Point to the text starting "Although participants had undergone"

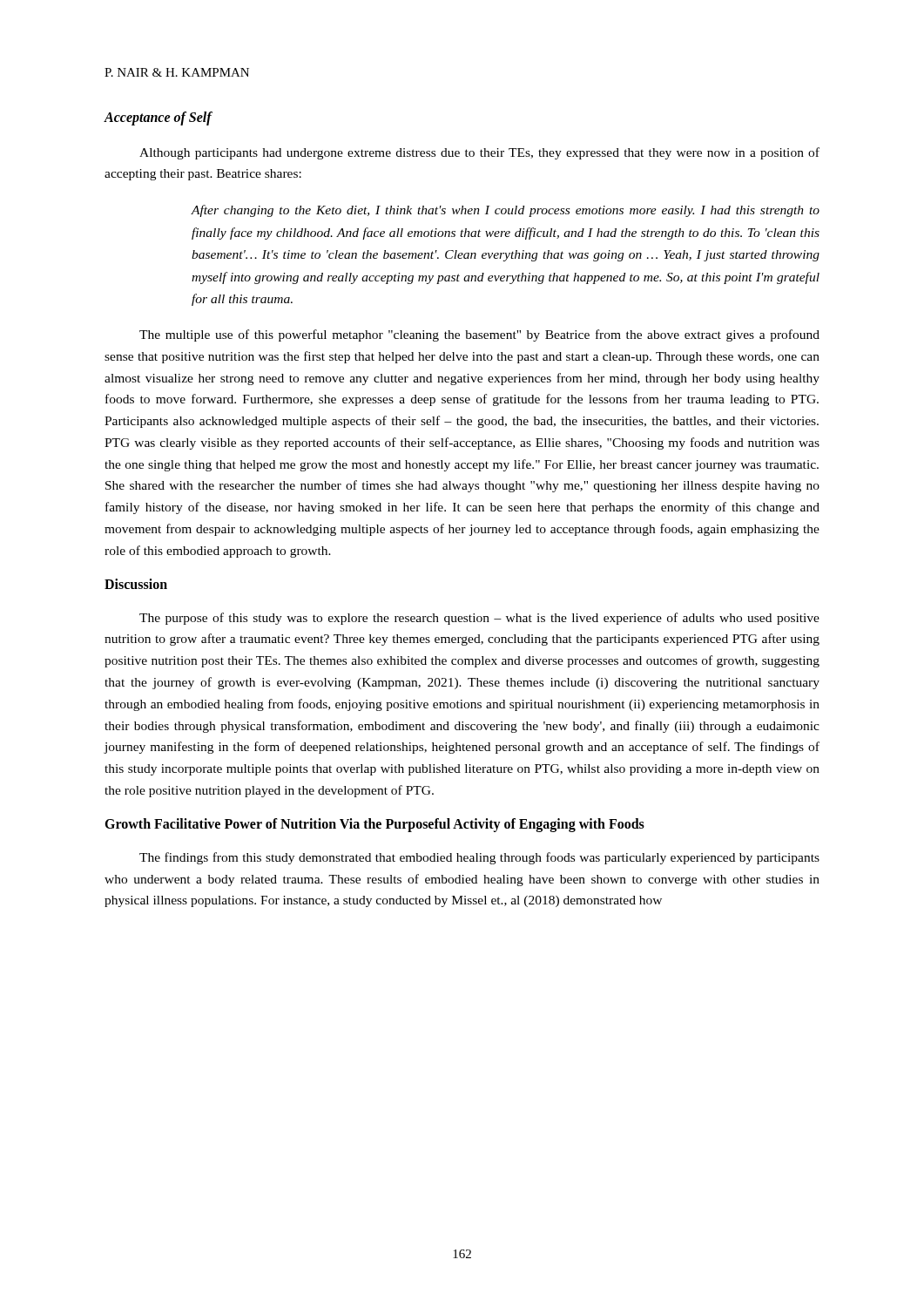tap(462, 162)
